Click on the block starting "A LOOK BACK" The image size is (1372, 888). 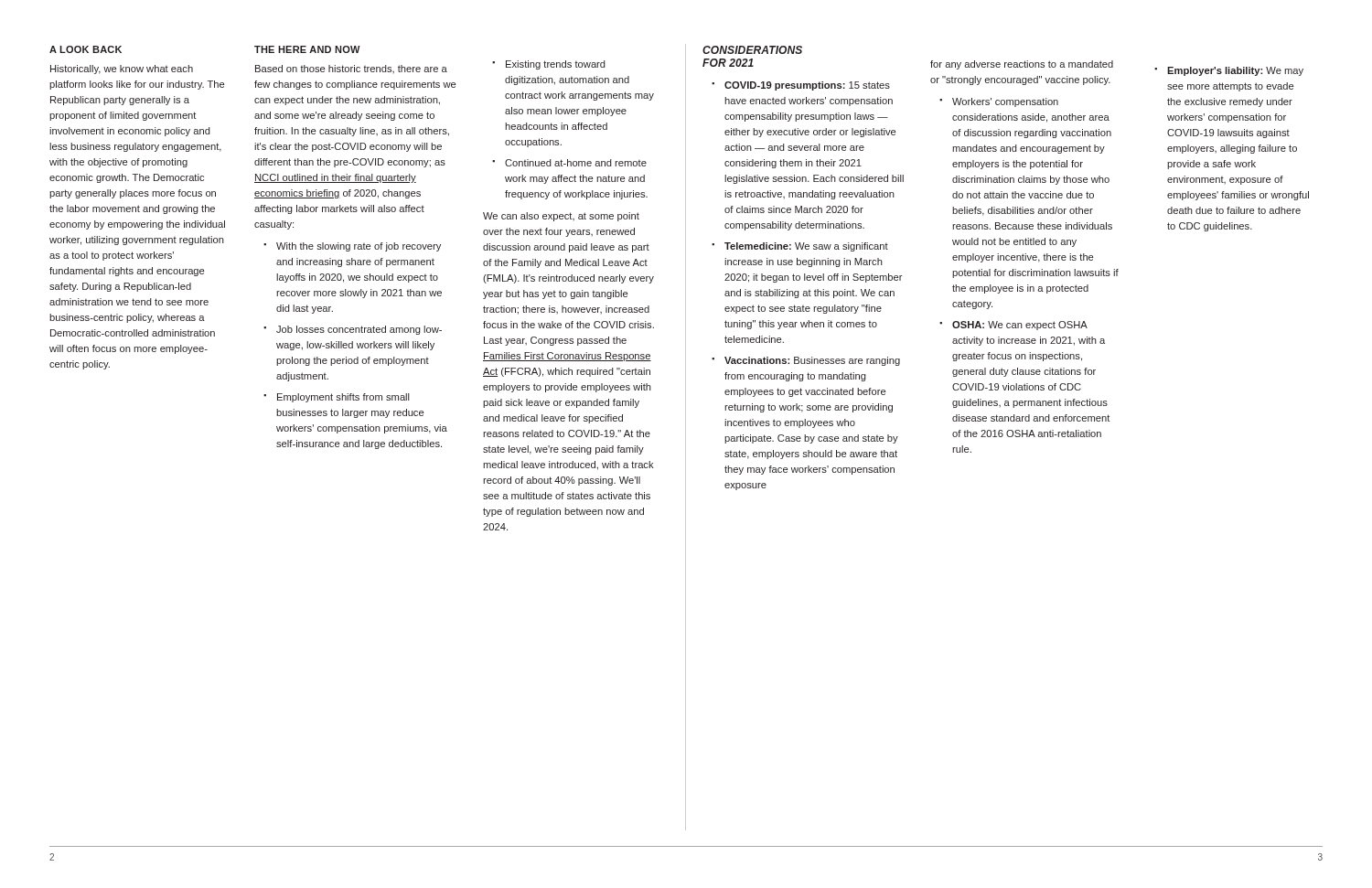coord(86,49)
